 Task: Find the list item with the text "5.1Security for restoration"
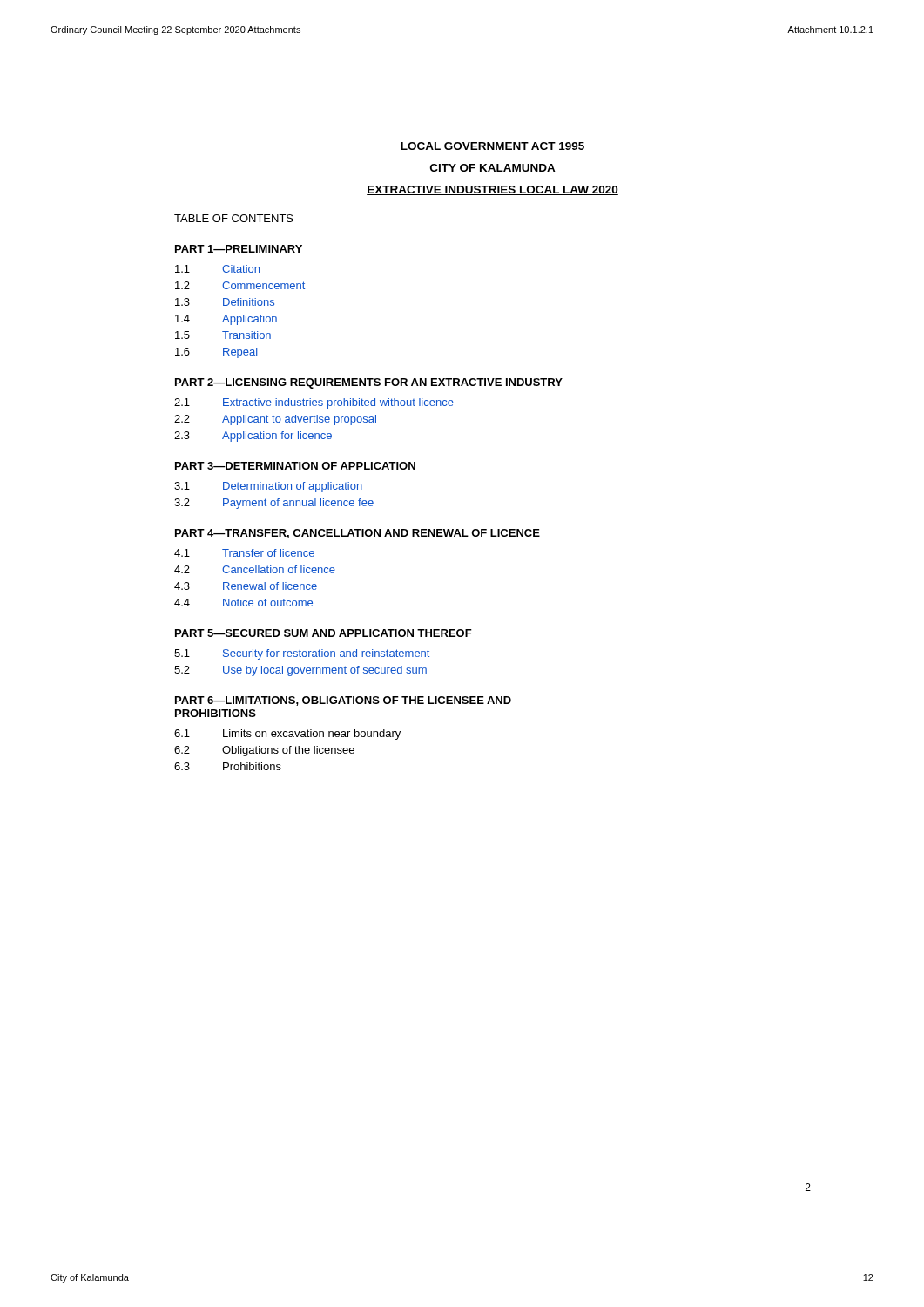click(x=302, y=653)
